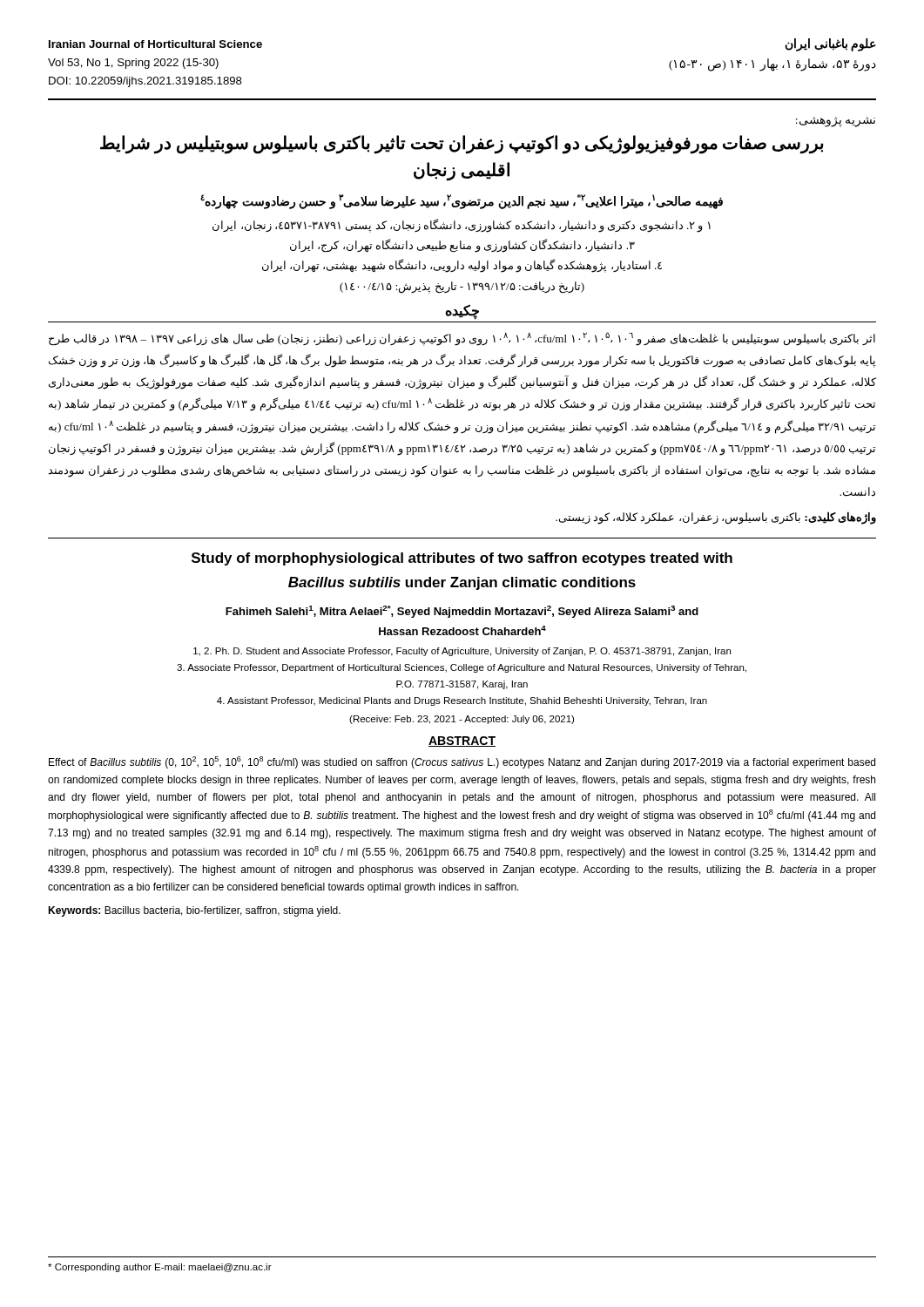Image resolution: width=924 pixels, height=1307 pixels.
Task: Navigate to the element starting "واژه‌های کلیدی: باکتری باسیلوس، زعفران، عملکرد کلاله،"
Action: click(x=716, y=517)
